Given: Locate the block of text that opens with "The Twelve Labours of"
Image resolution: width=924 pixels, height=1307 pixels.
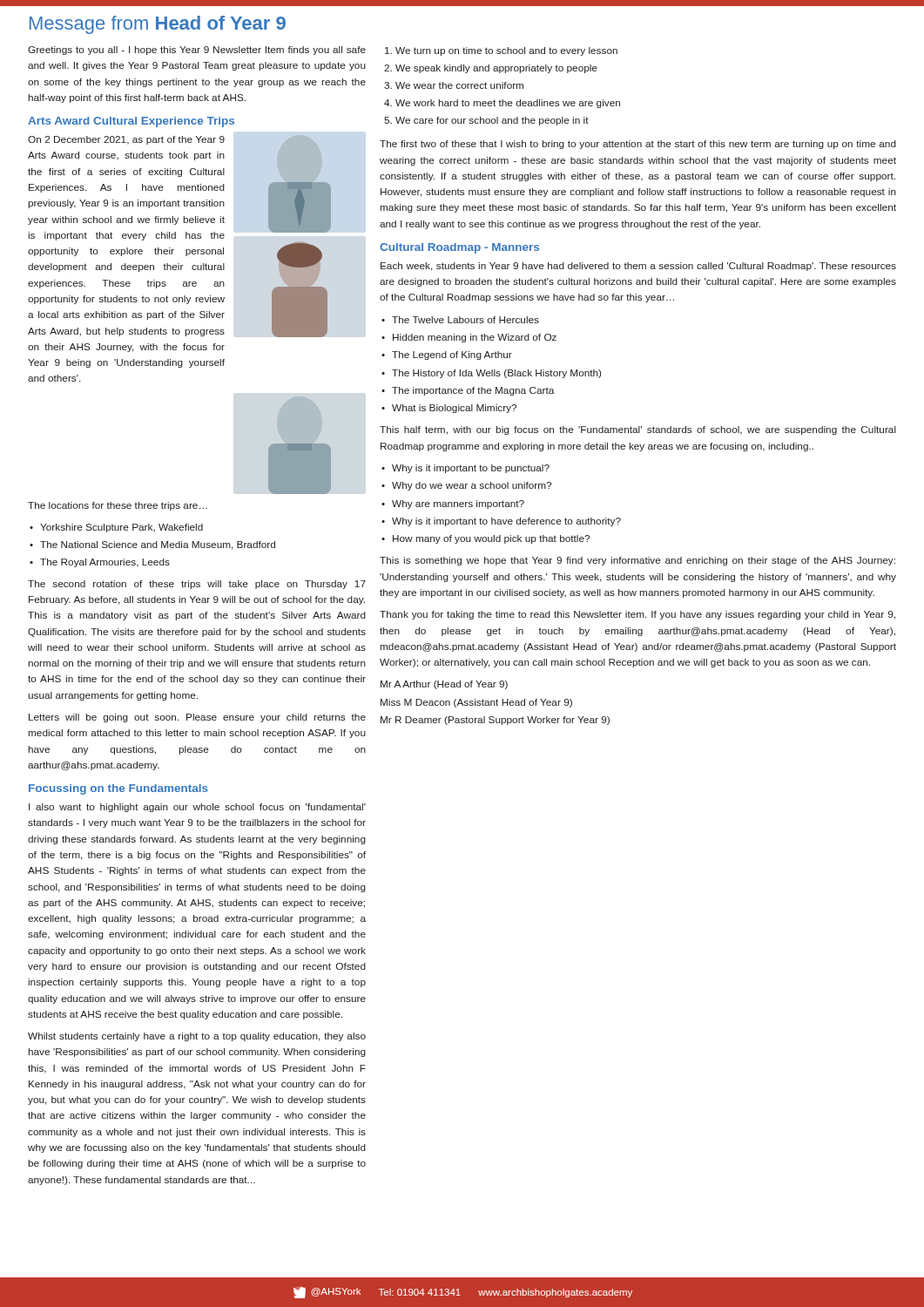Looking at the screenshot, I should (465, 320).
